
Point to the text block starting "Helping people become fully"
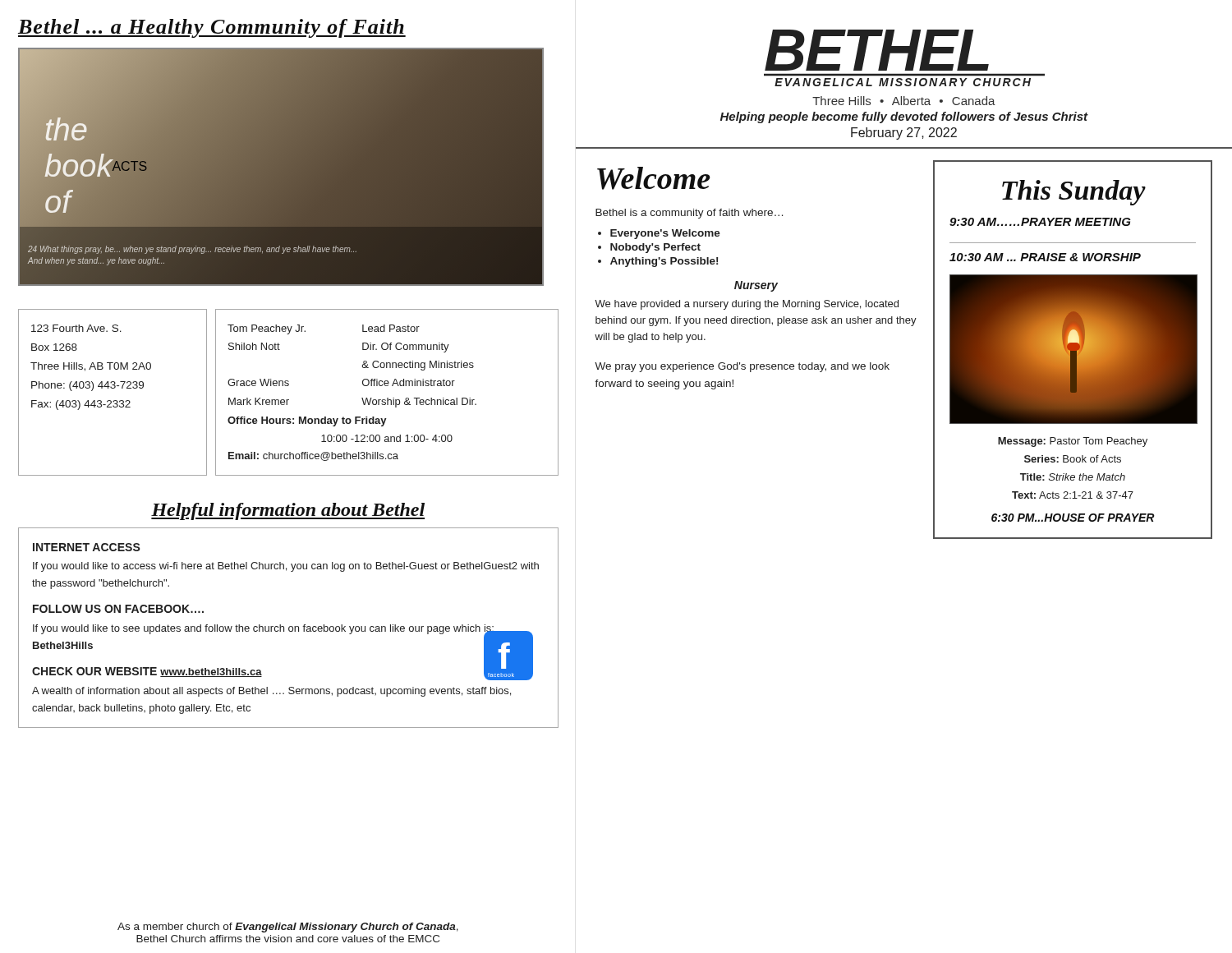904,116
